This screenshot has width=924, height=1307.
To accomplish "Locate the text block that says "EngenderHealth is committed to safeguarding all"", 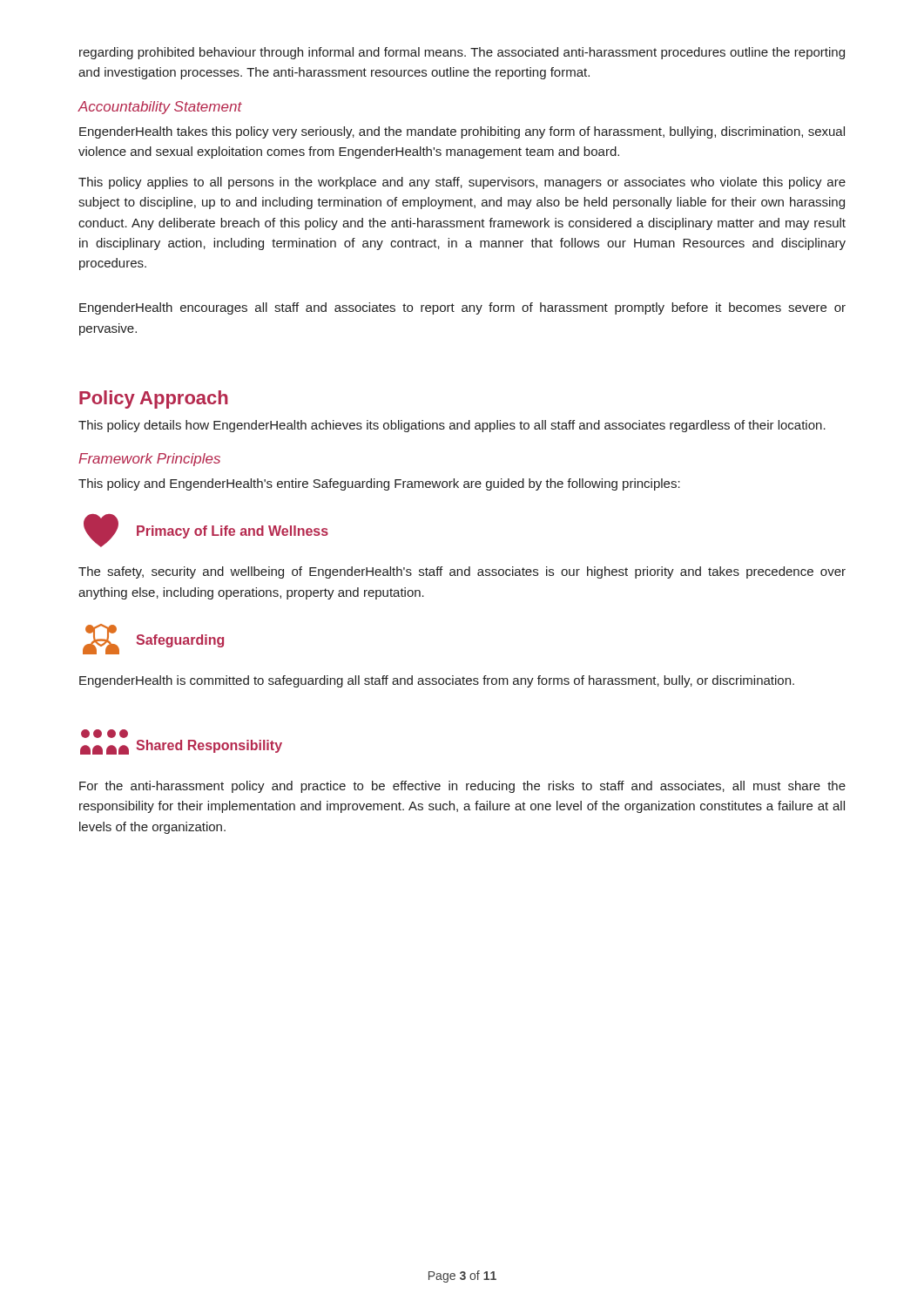I will pyautogui.click(x=462, y=680).
